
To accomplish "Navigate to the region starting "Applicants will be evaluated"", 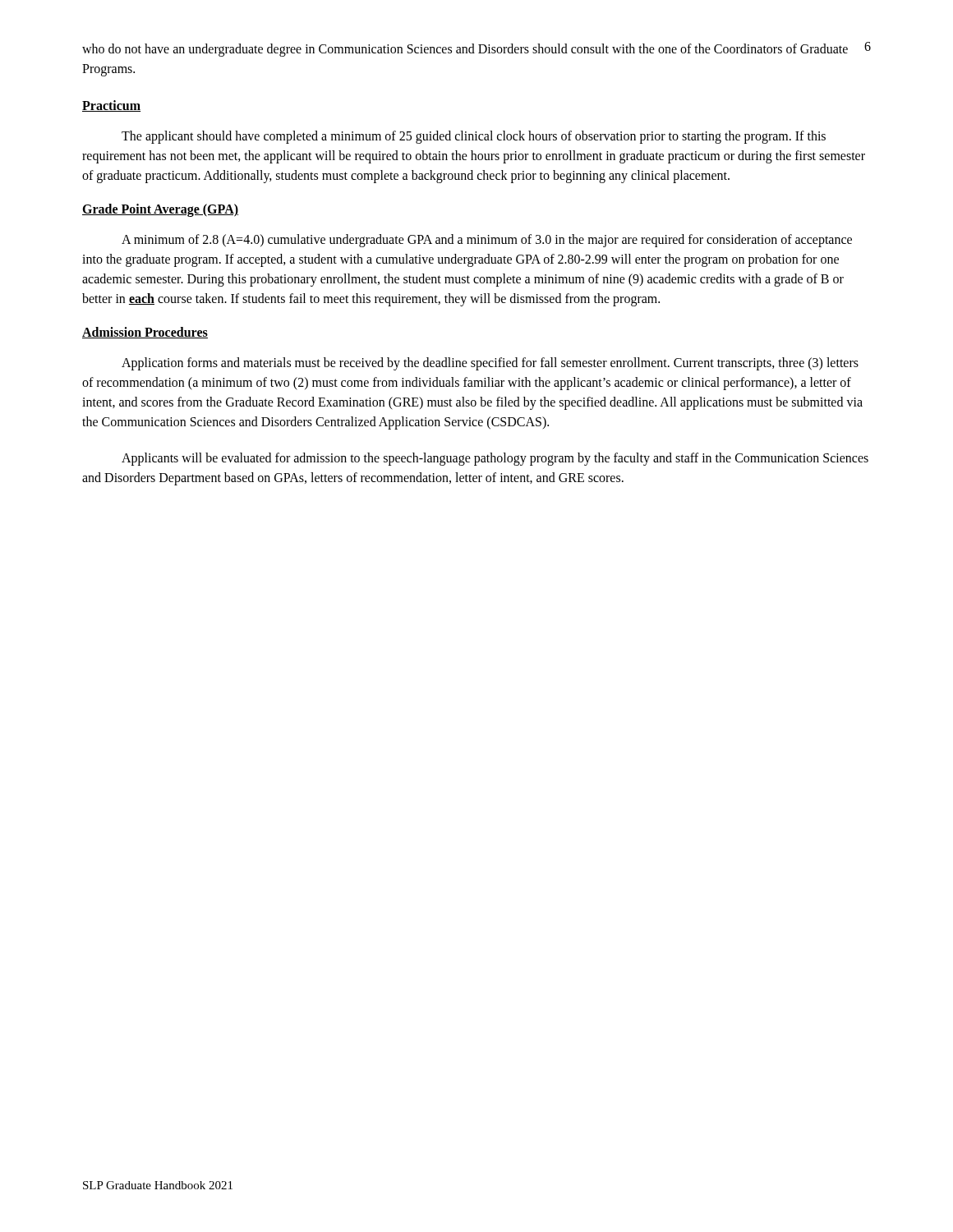I will point(475,468).
